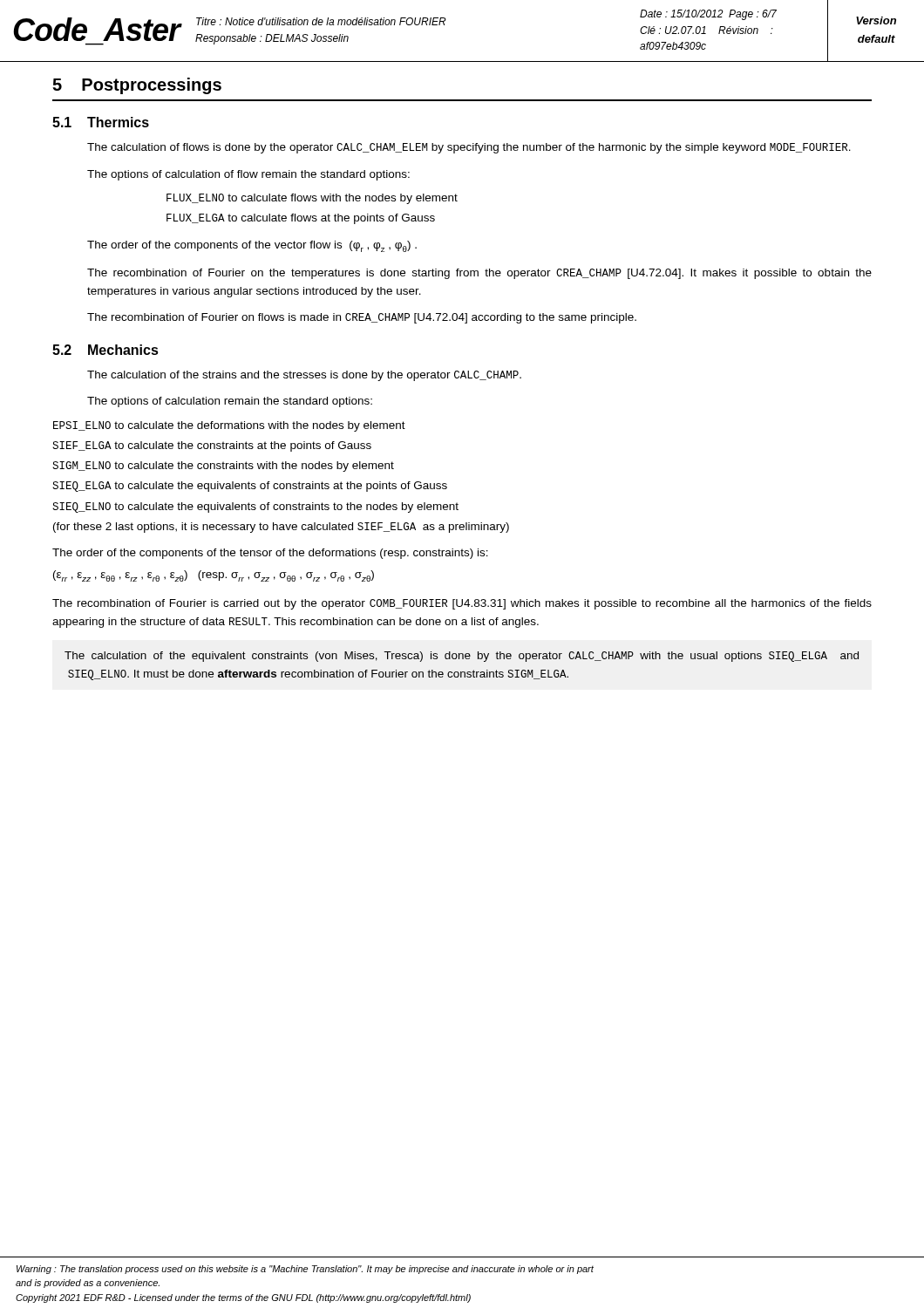Find the list item with the text "SIEQ_ELGA to calculate the"

(250, 486)
